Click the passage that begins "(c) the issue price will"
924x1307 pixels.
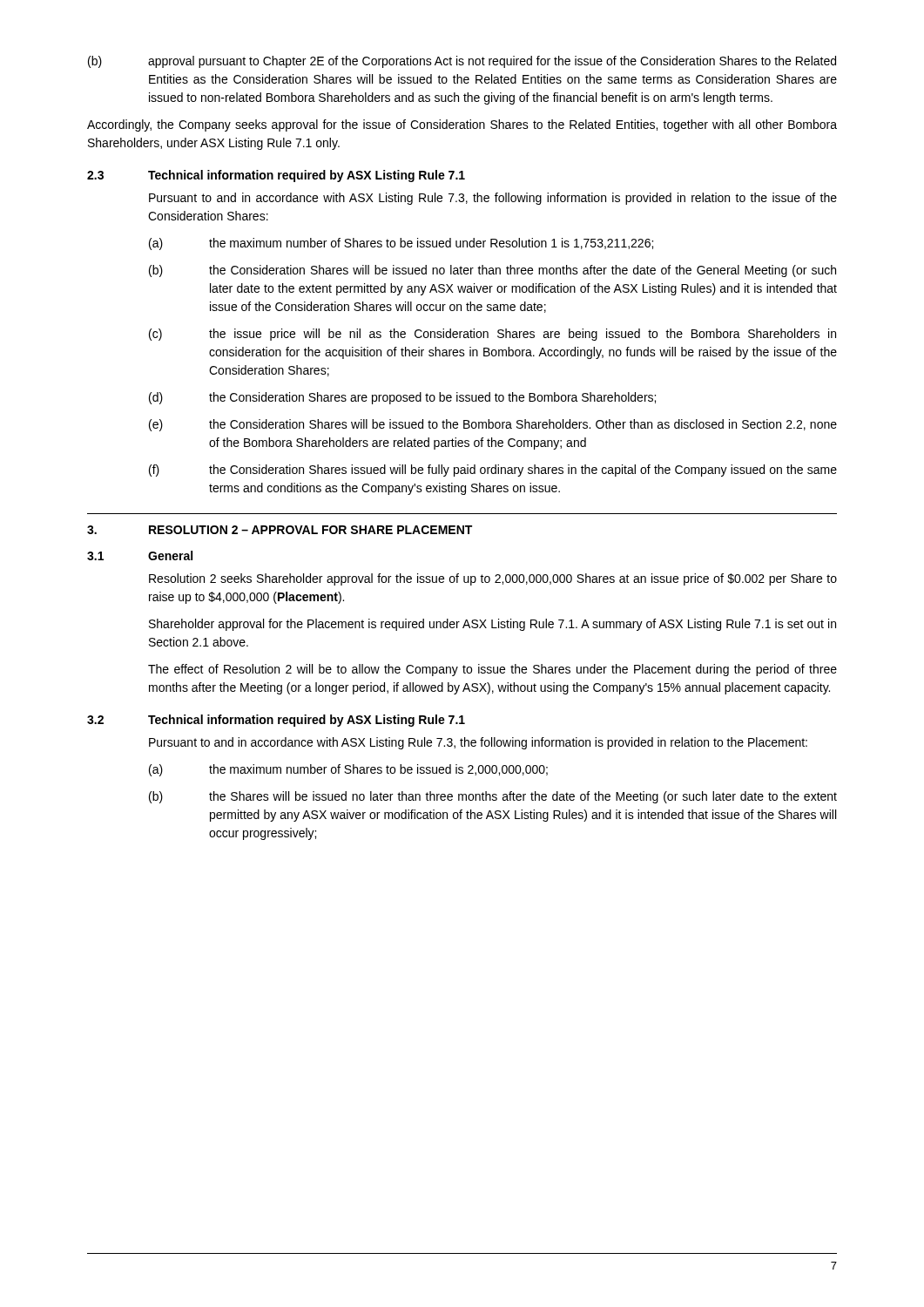pos(492,352)
